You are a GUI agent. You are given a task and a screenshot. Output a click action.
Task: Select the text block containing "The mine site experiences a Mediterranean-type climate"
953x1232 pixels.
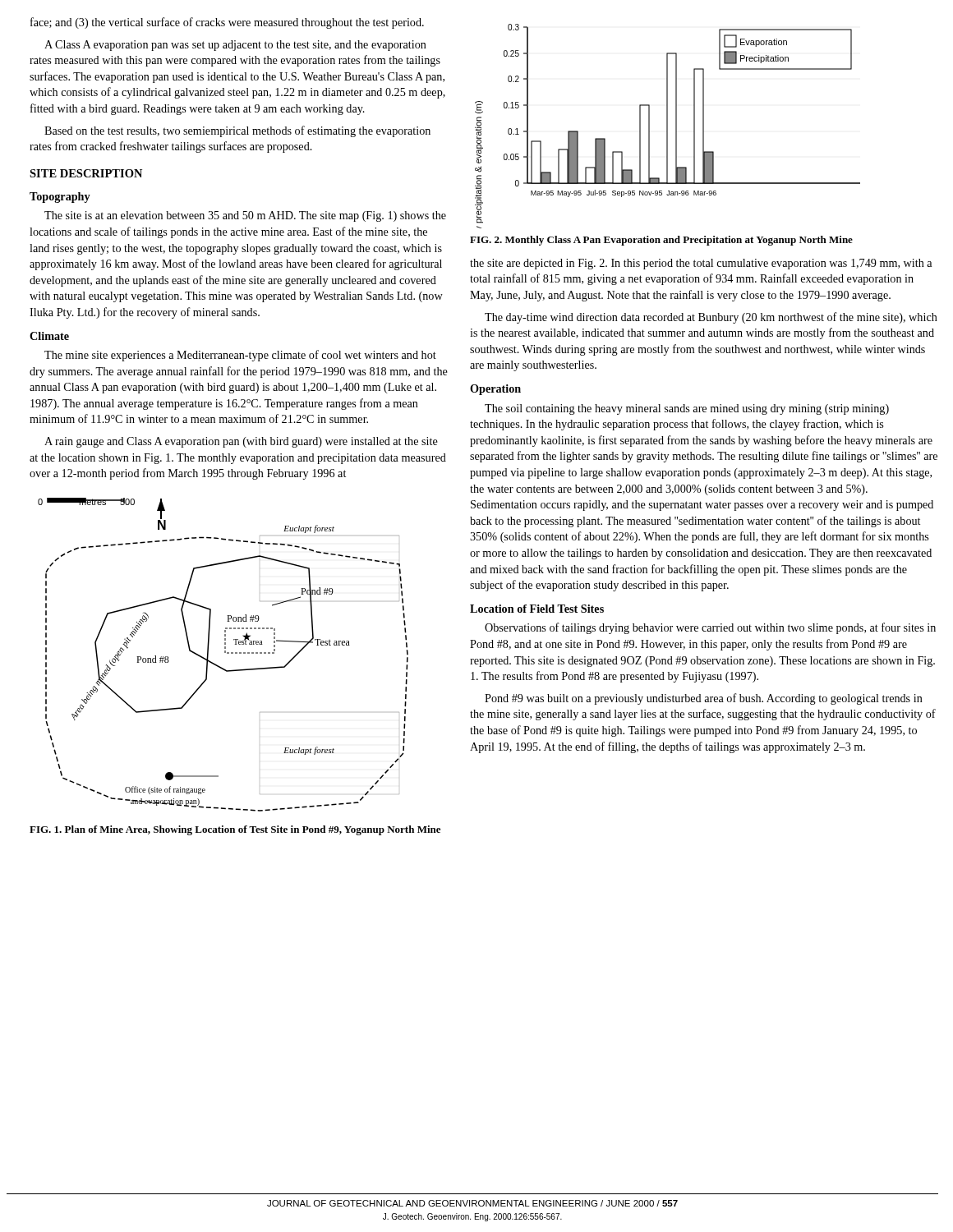[x=239, y=415]
